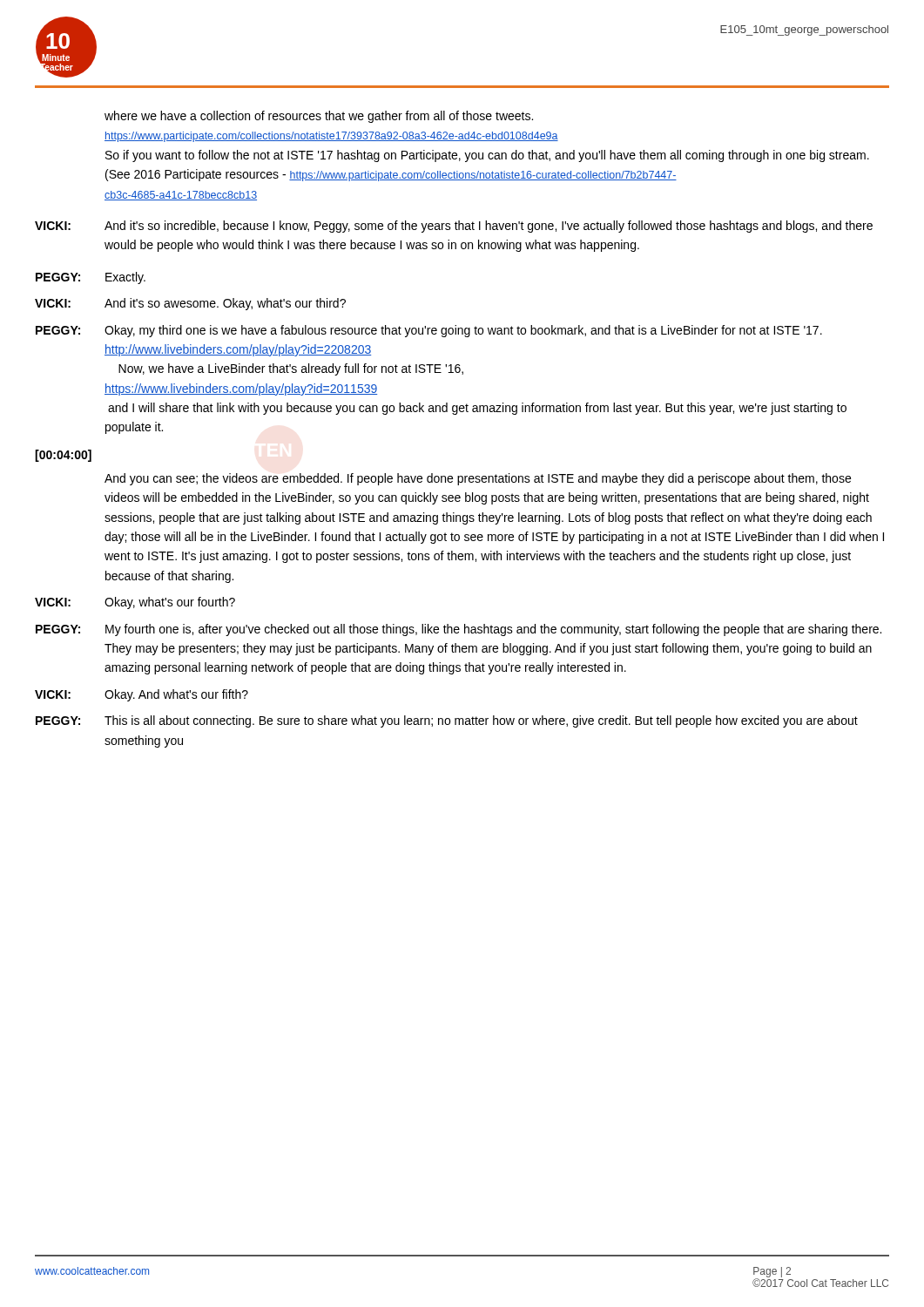Locate the text that says "PEGGY: Exactly."

click(56, 278)
